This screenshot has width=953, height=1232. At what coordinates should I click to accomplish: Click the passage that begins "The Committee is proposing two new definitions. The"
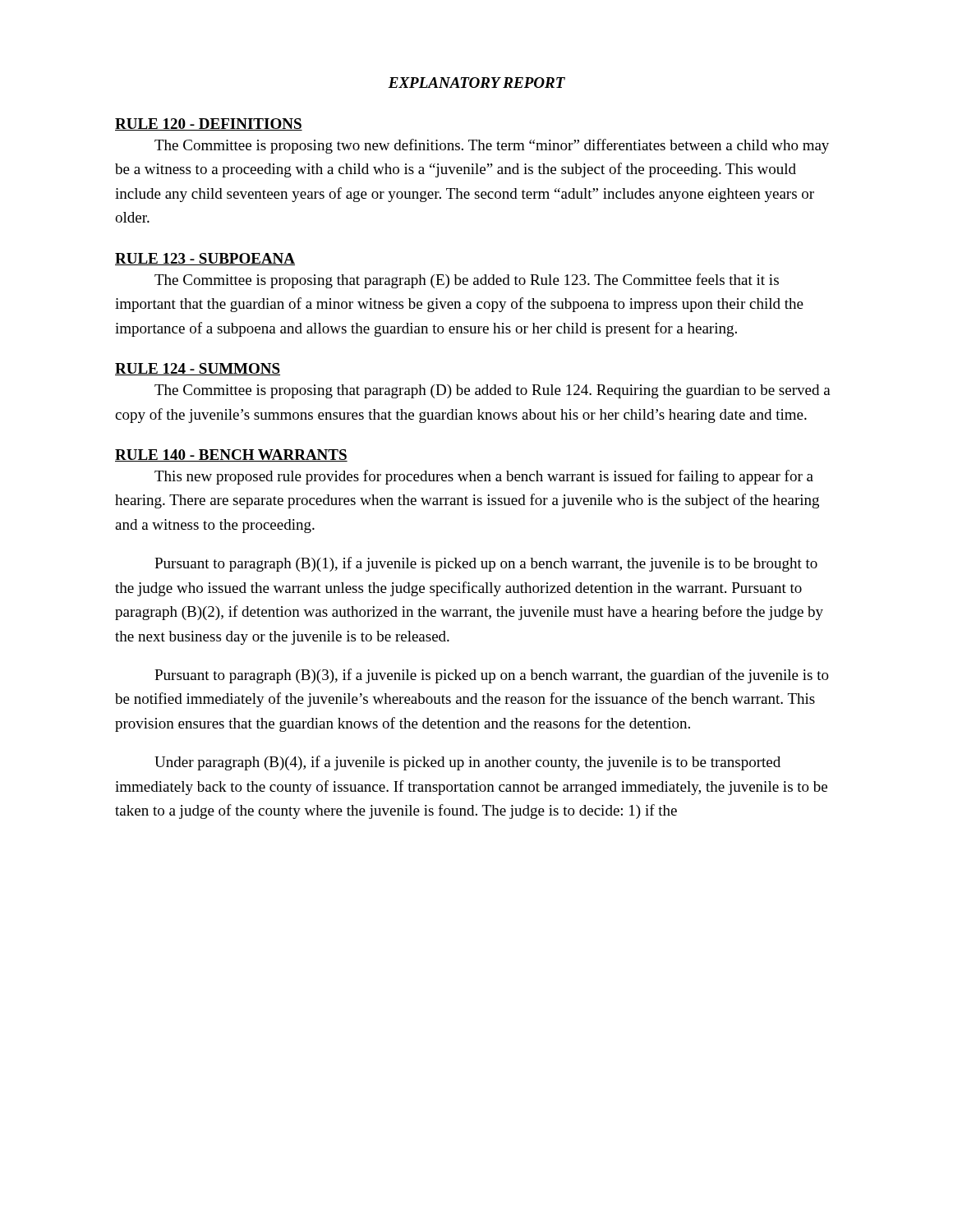[x=472, y=181]
